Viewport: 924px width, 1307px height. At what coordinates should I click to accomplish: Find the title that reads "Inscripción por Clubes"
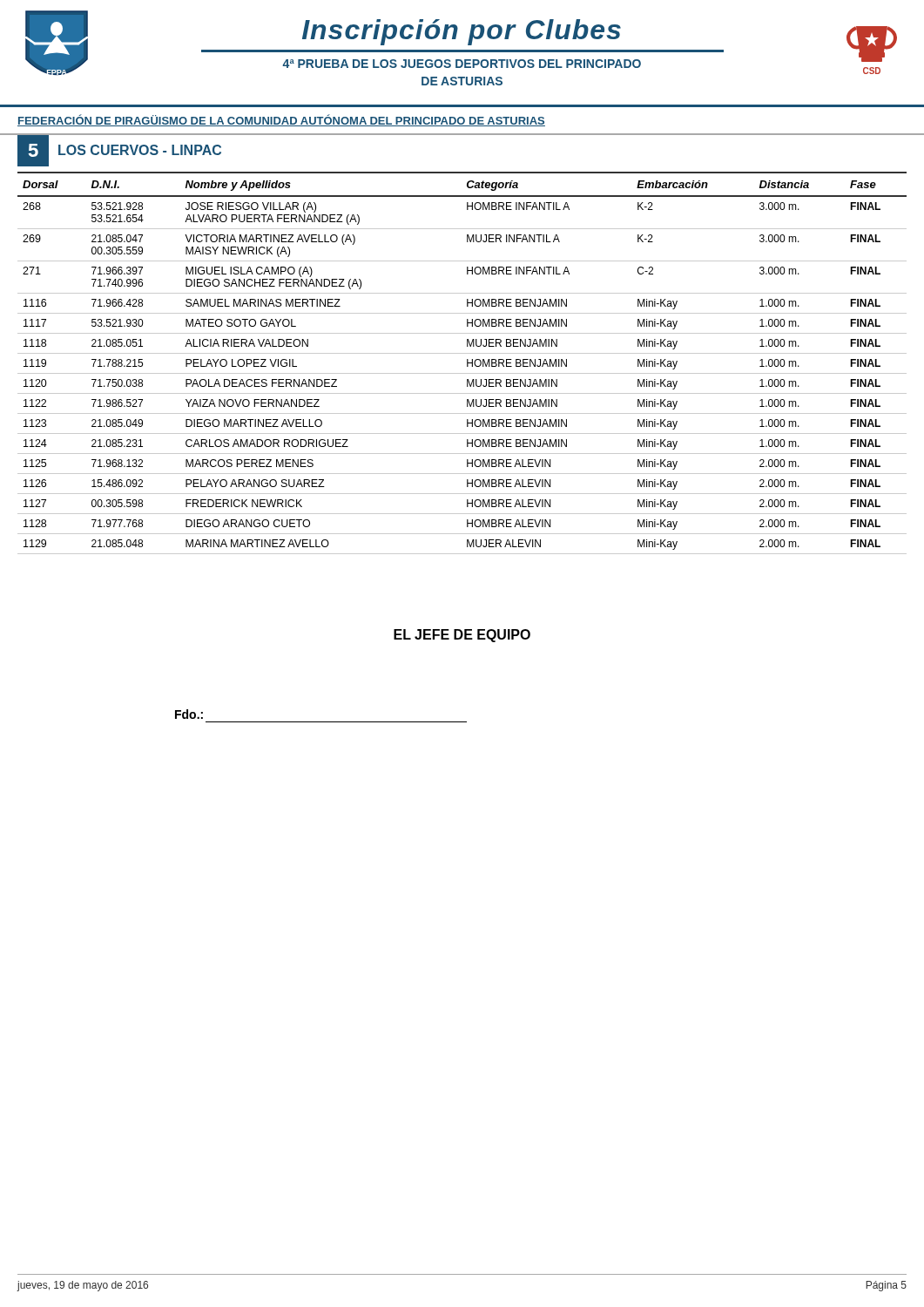coord(462,30)
